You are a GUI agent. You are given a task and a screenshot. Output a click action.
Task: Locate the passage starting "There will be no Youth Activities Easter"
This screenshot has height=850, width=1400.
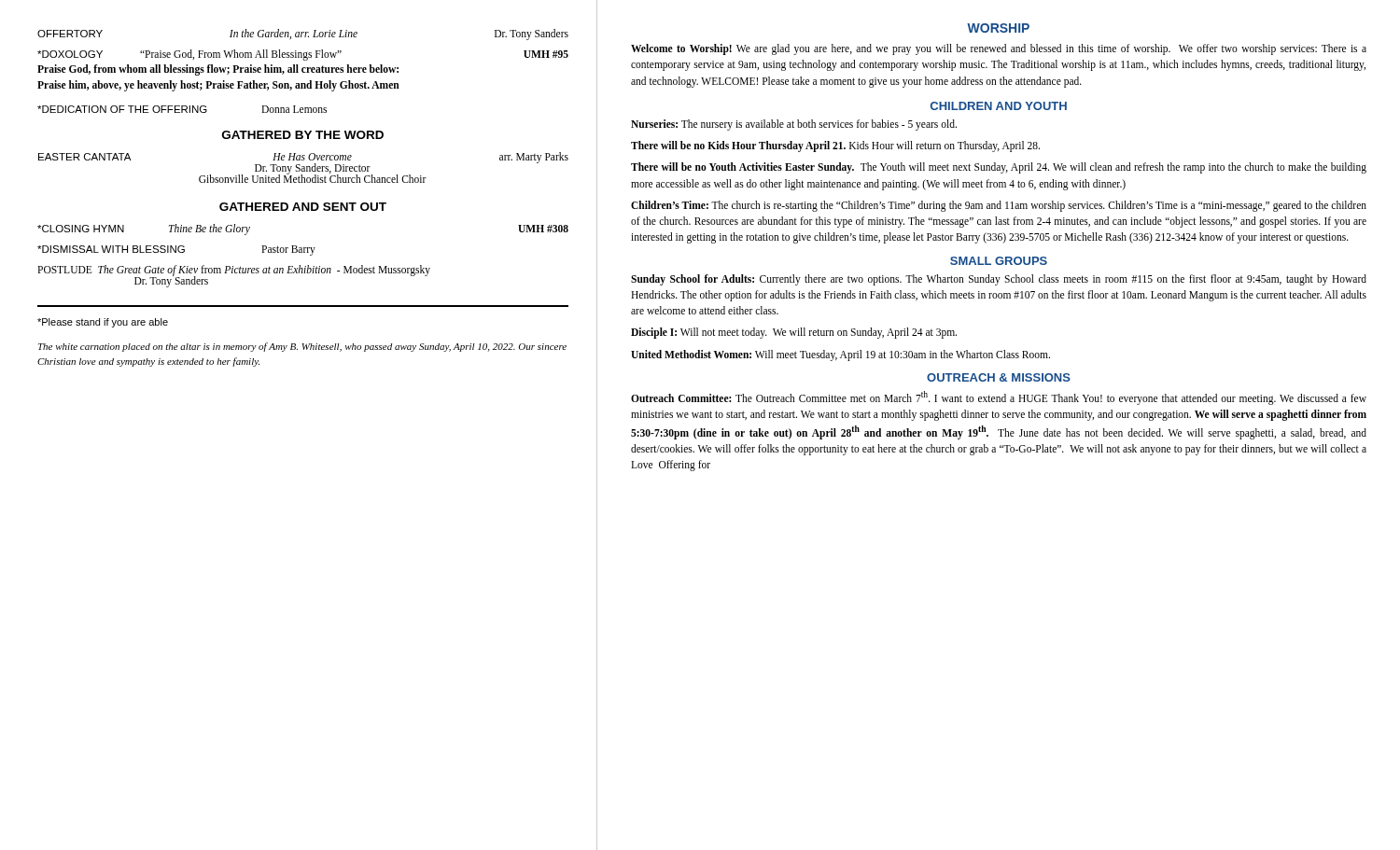point(999,175)
